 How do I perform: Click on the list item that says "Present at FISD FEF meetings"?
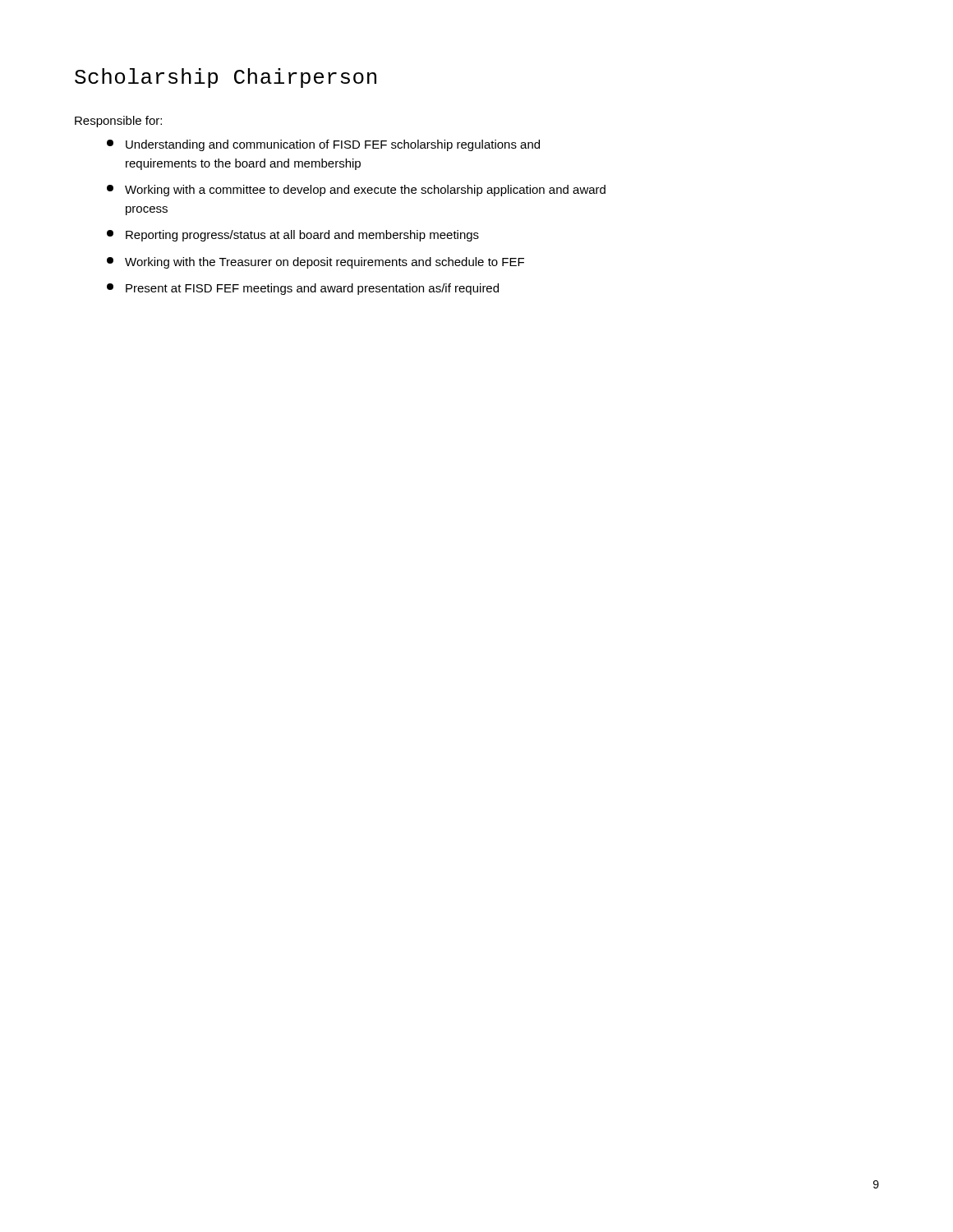(x=476, y=289)
